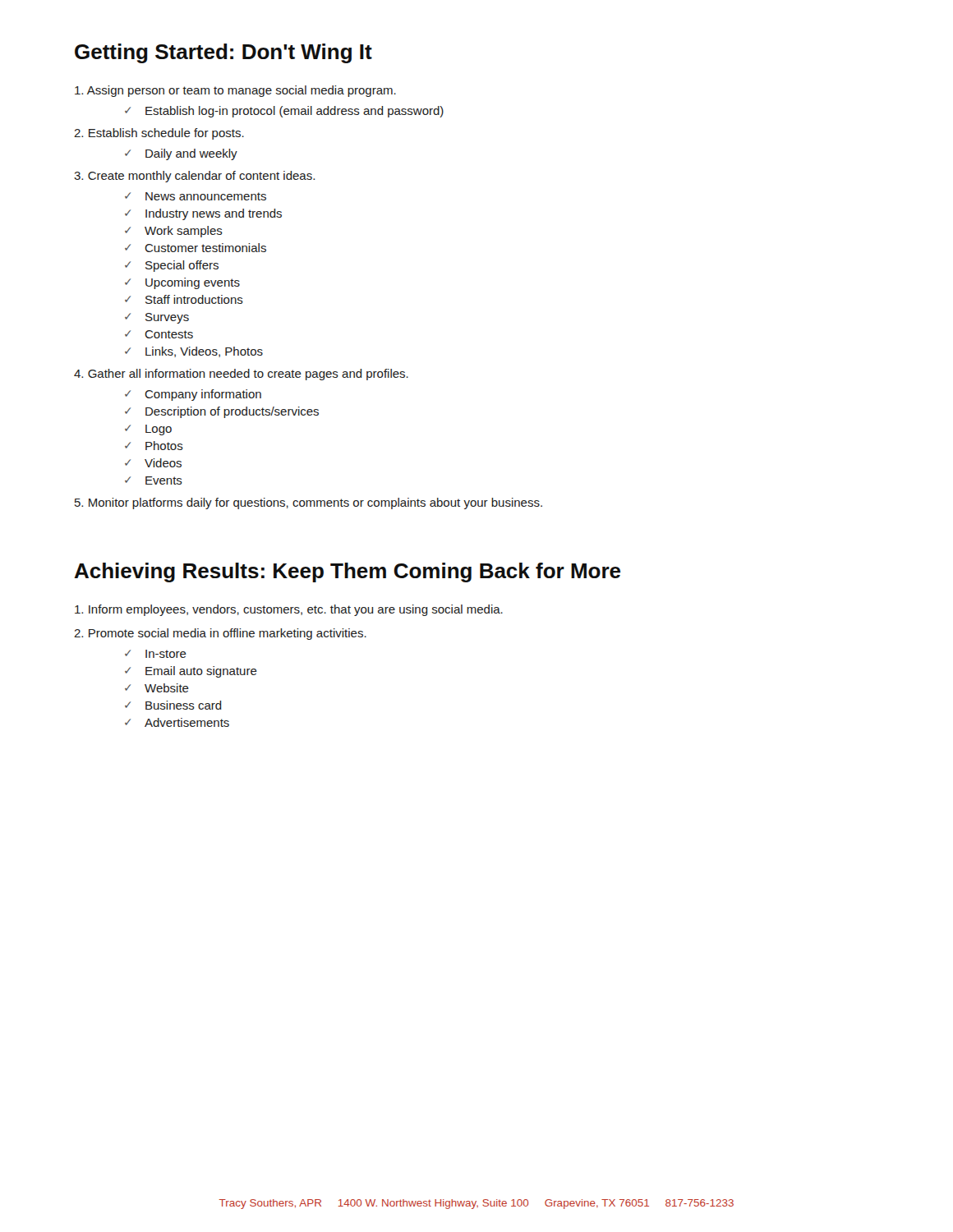Select the block starting "Upcoming events"
Image resolution: width=953 pixels, height=1232 pixels.
[x=192, y=282]
